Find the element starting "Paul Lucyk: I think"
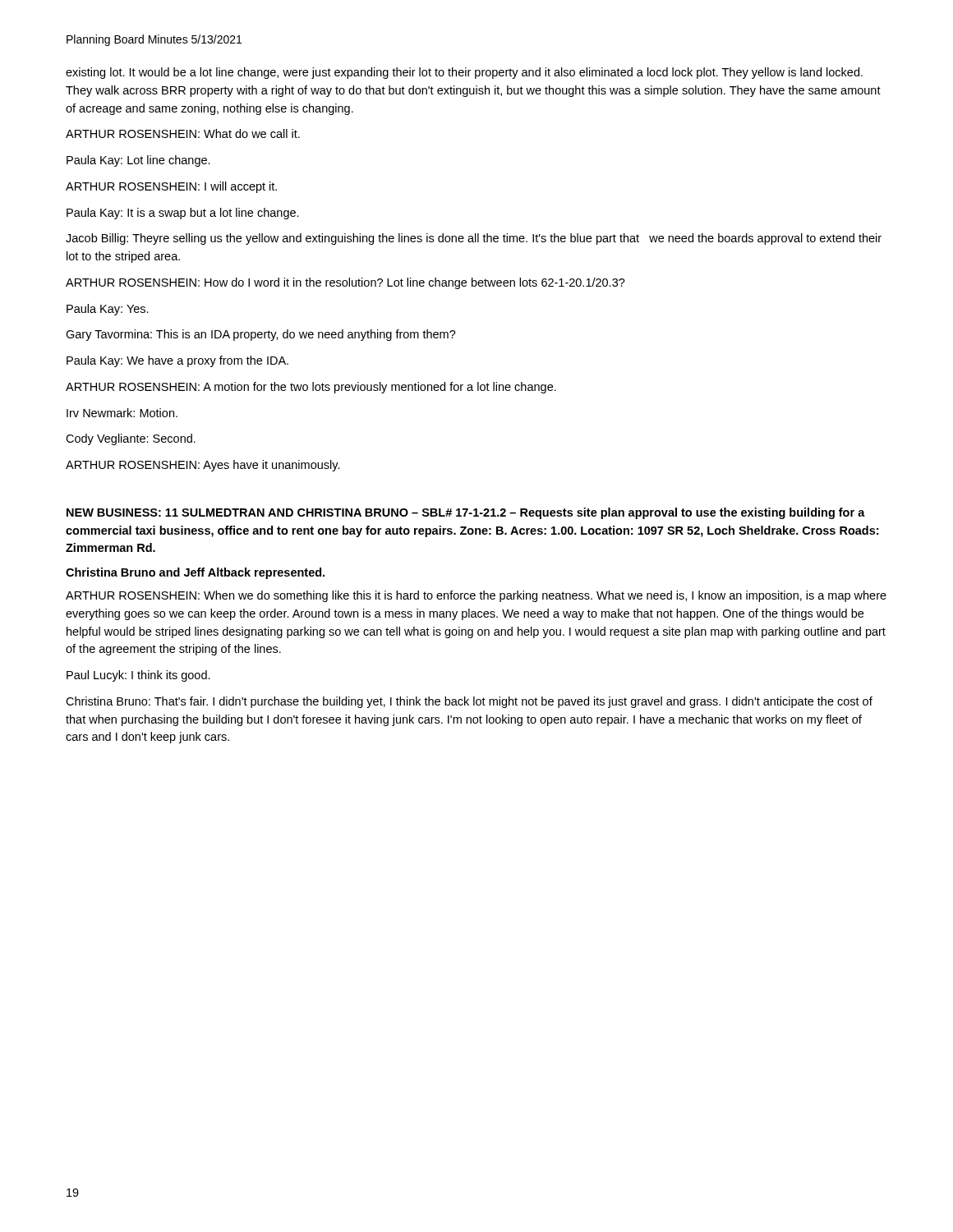 coord(138,675)
